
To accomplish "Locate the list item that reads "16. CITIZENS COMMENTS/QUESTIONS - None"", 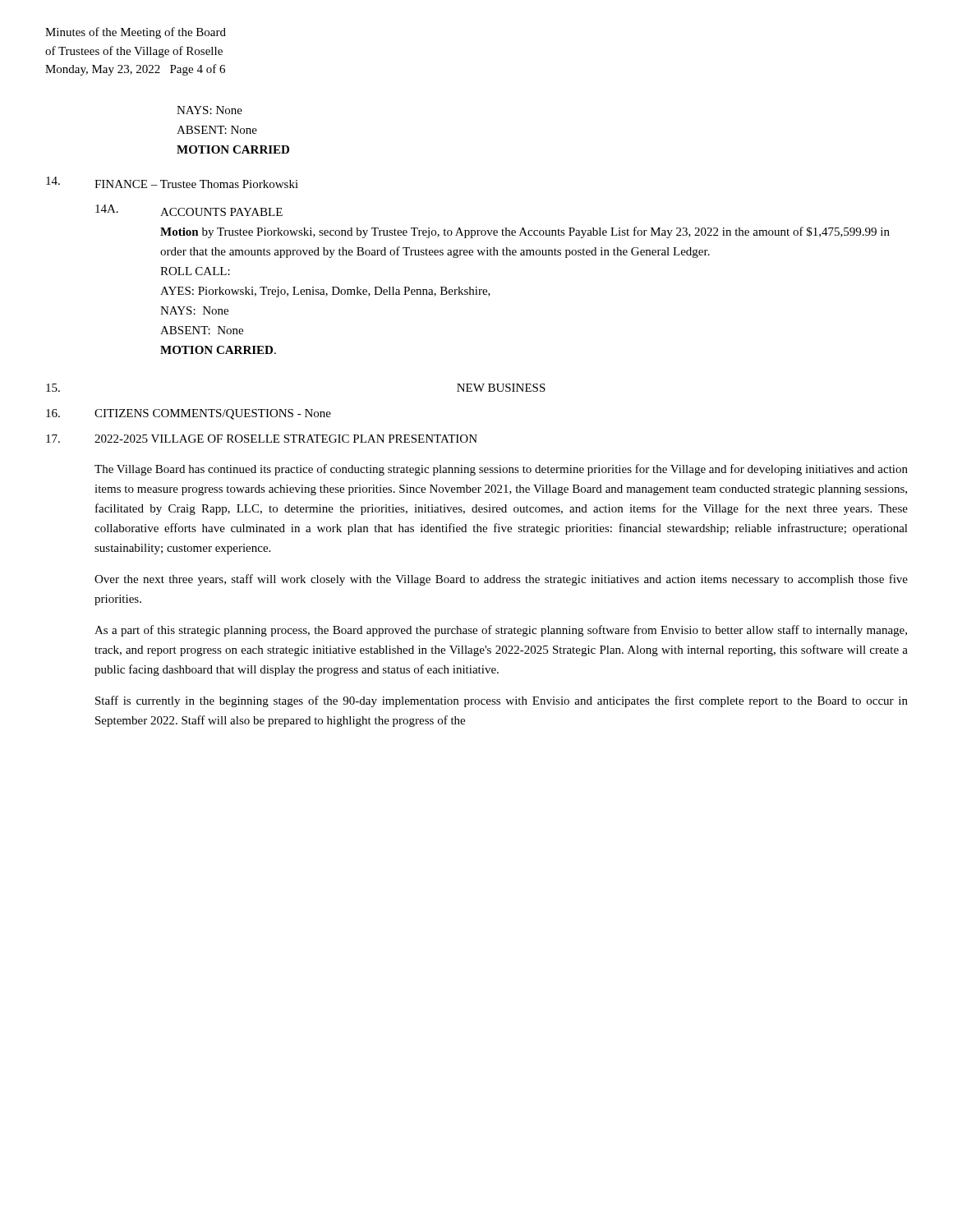I will (x=189, y=414).
